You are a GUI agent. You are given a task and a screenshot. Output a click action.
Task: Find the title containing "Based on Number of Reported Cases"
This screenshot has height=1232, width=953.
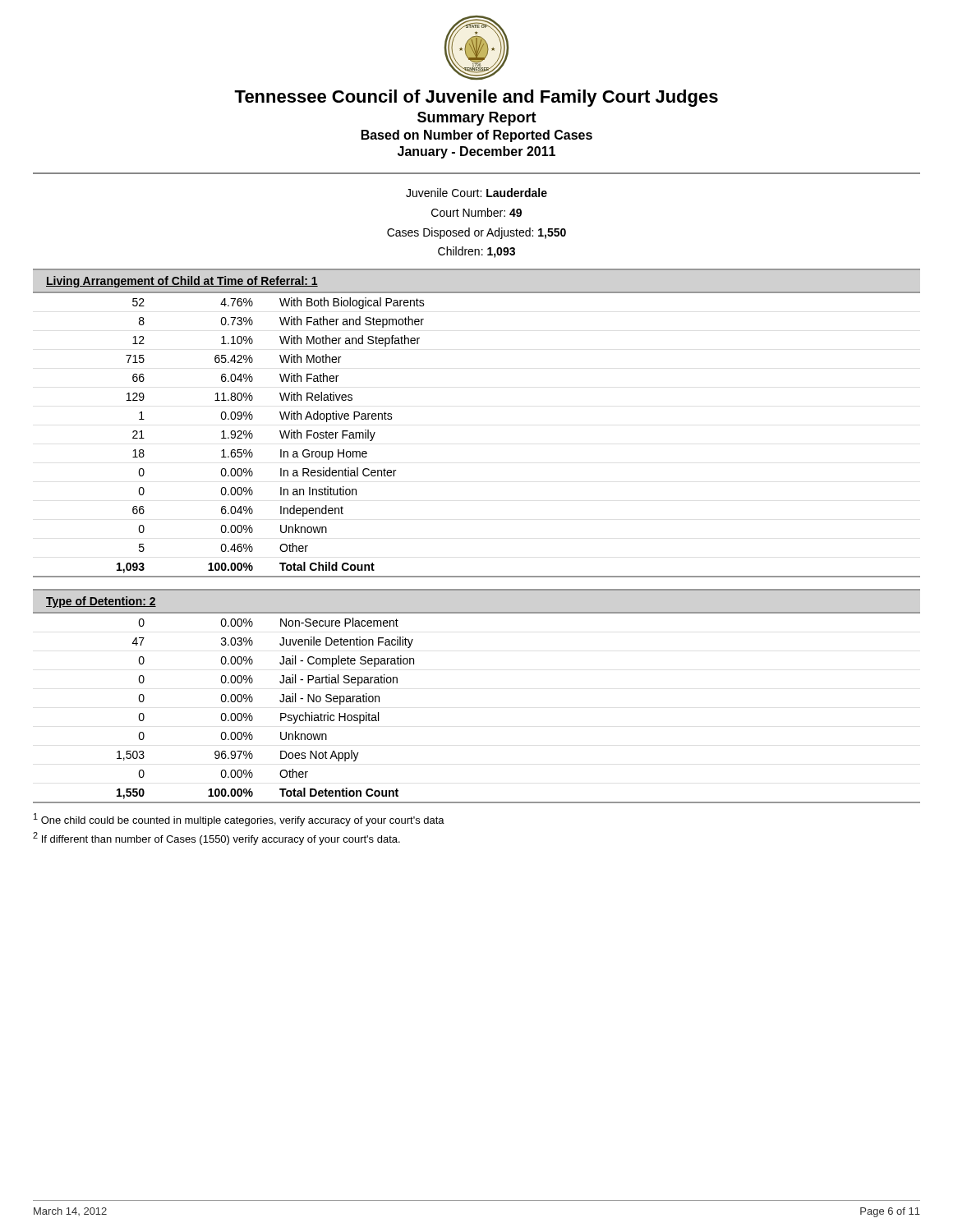pyautogui.click(x=476, y=135)
